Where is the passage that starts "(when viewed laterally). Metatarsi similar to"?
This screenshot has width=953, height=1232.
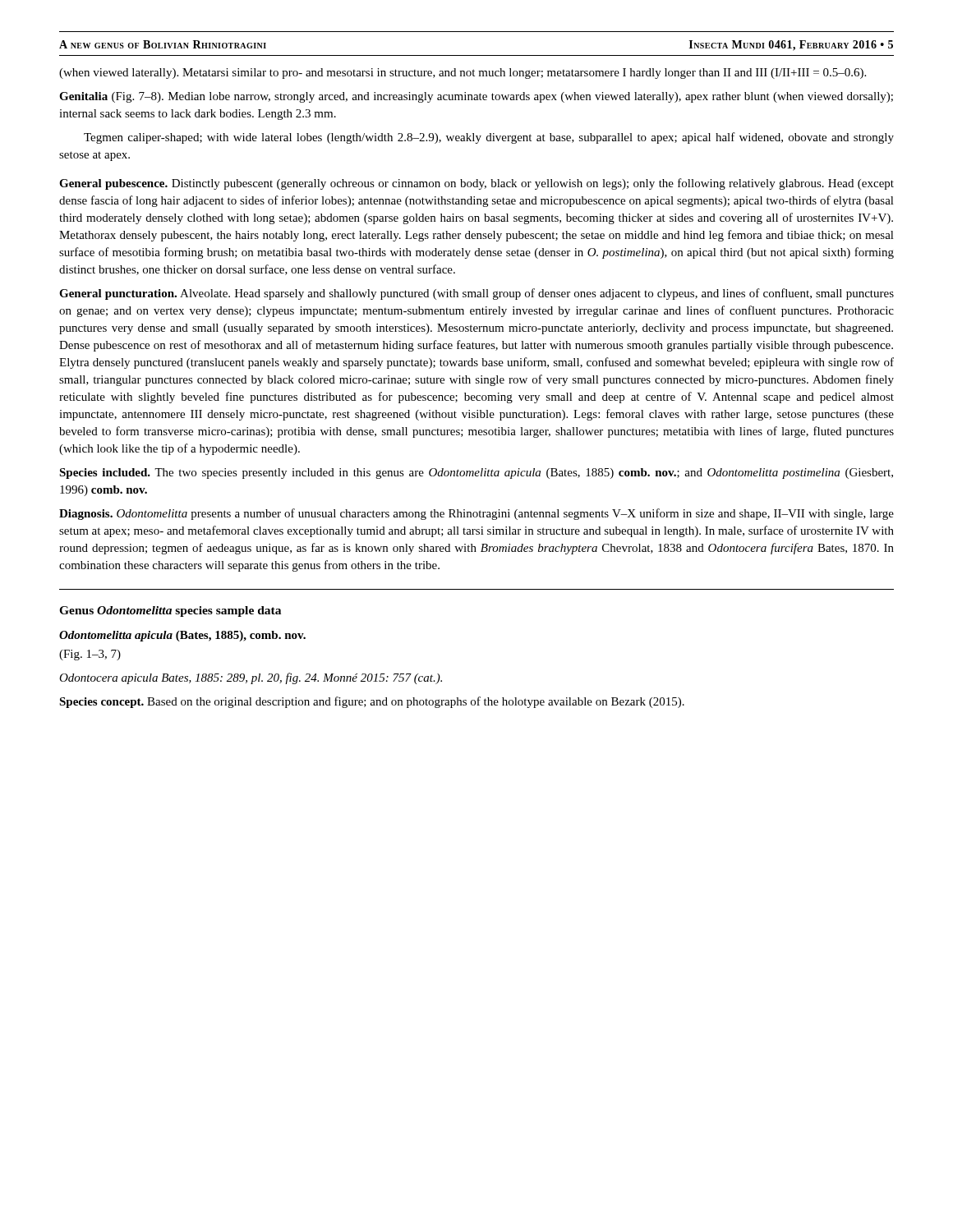click(476, 72)
